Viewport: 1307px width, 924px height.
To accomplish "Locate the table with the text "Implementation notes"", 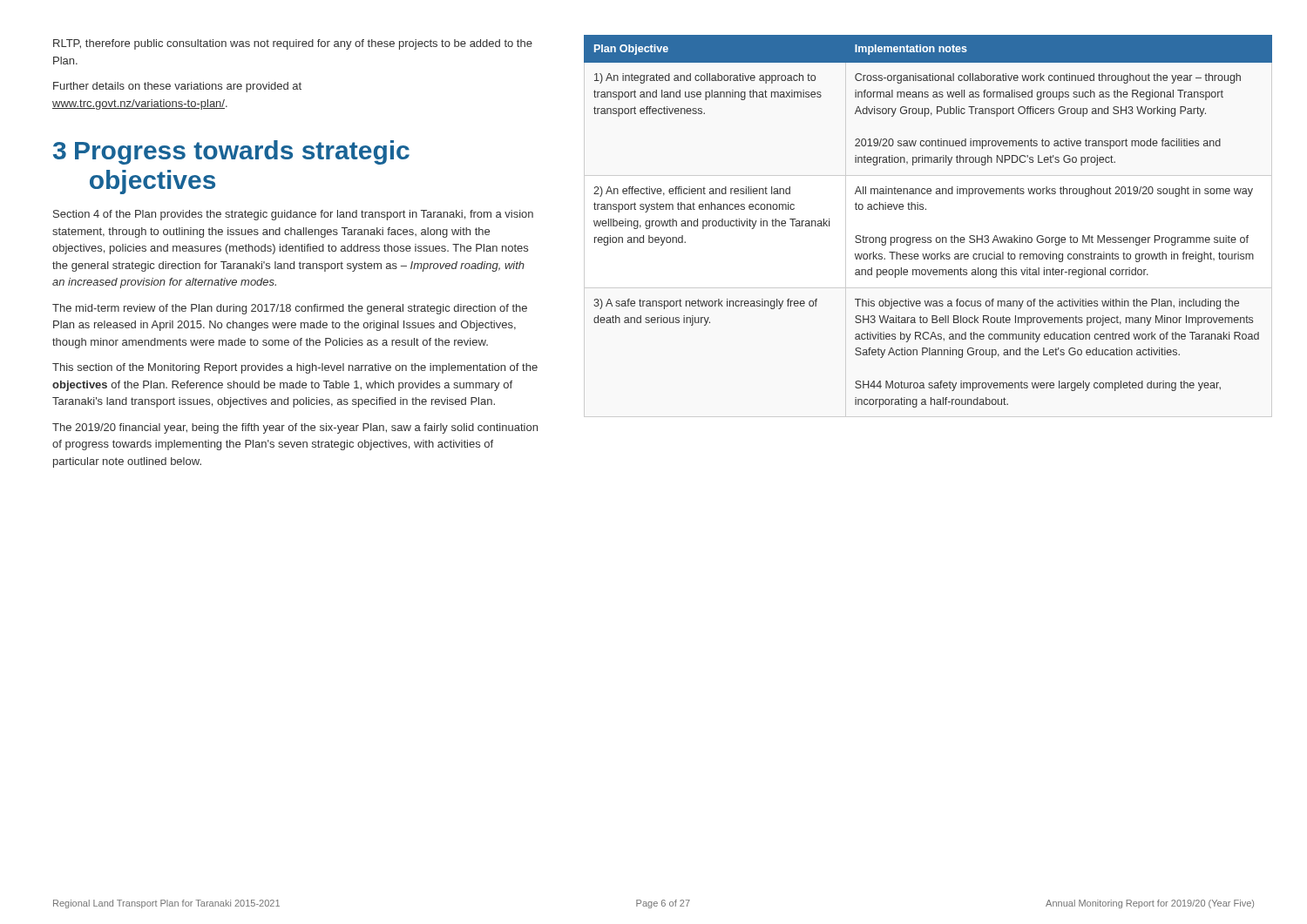I will point(928,226).
